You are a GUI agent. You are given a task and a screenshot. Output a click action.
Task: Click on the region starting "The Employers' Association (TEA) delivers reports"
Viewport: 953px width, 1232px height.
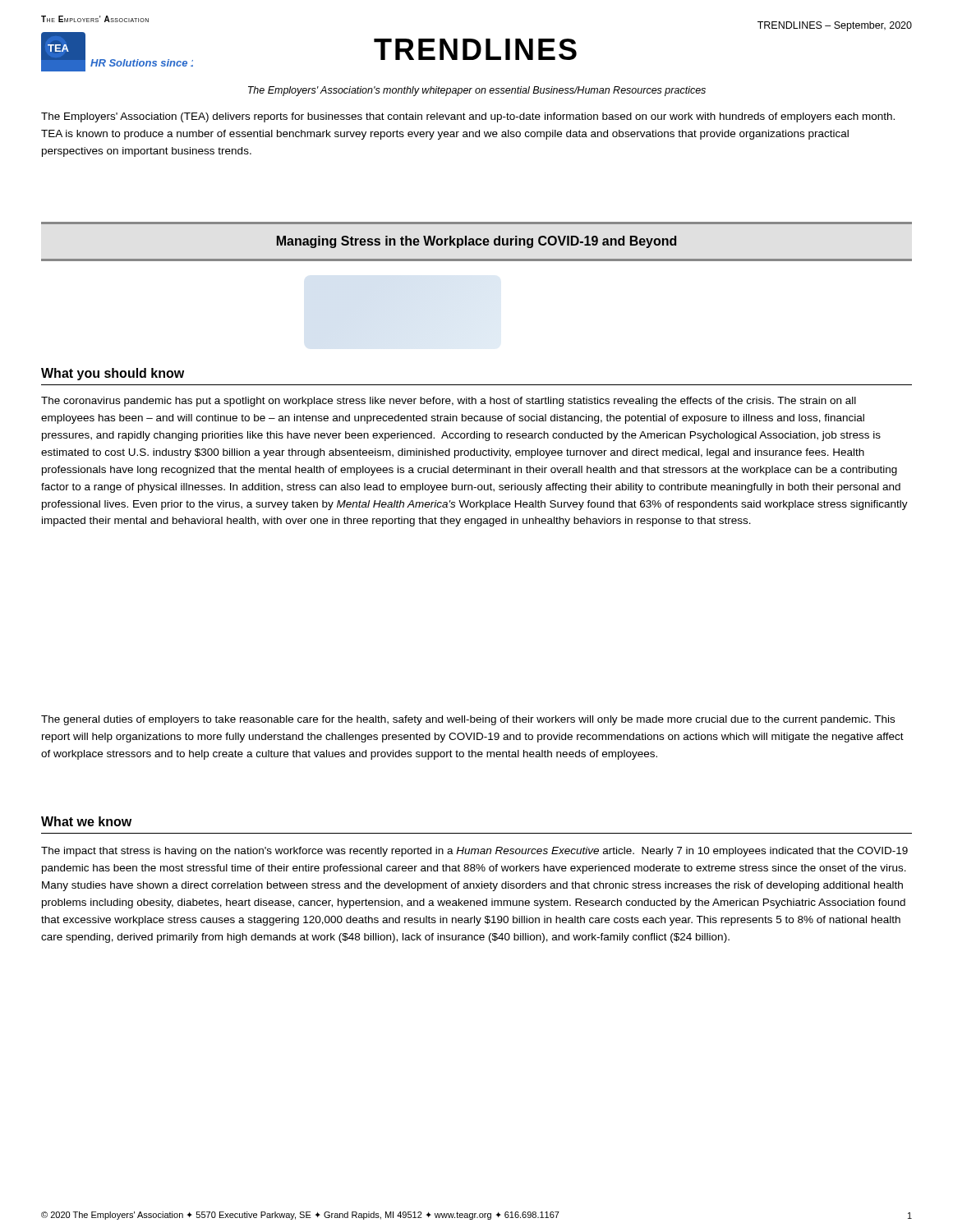470,133
